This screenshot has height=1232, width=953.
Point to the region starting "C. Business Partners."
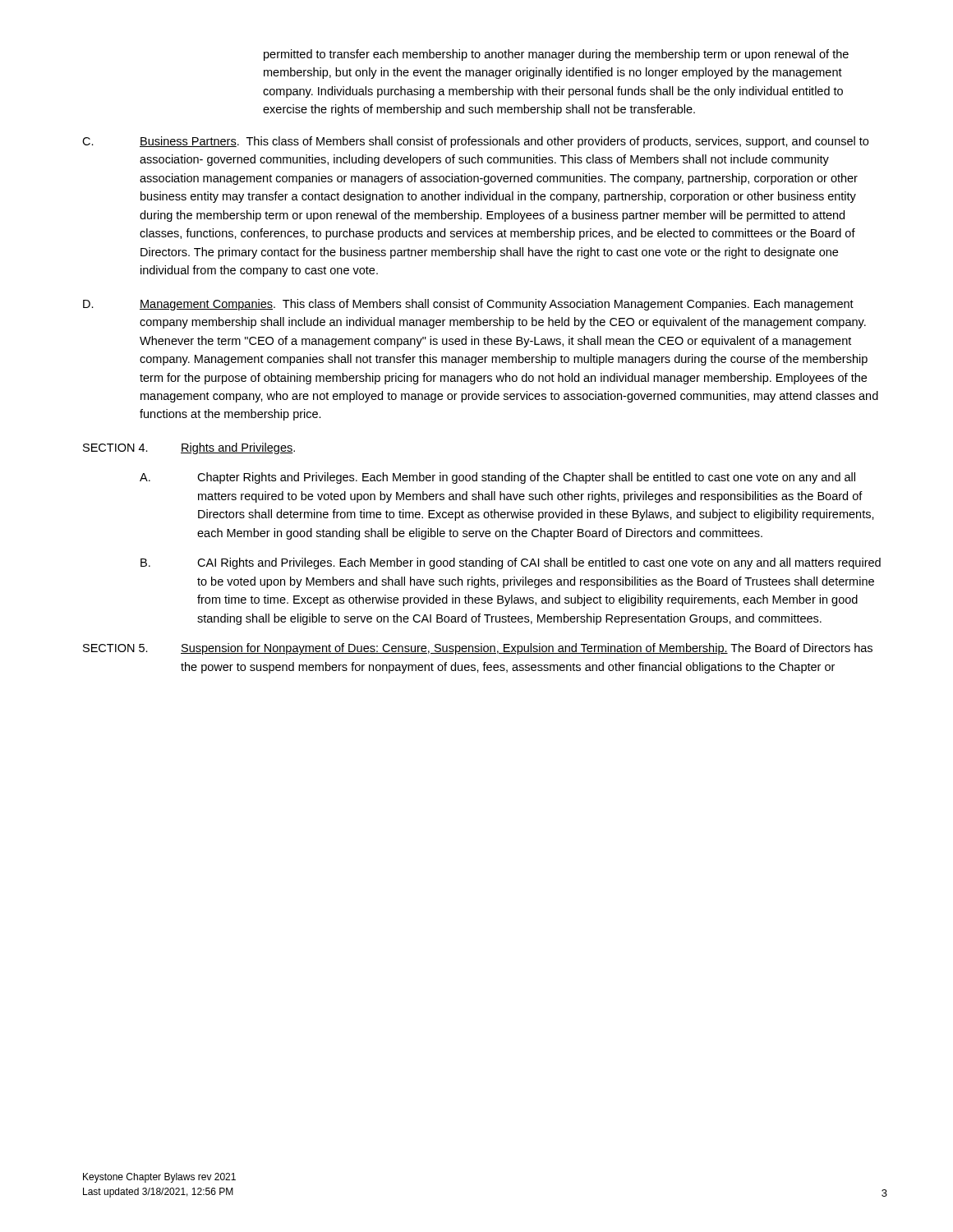coord(485,206)
